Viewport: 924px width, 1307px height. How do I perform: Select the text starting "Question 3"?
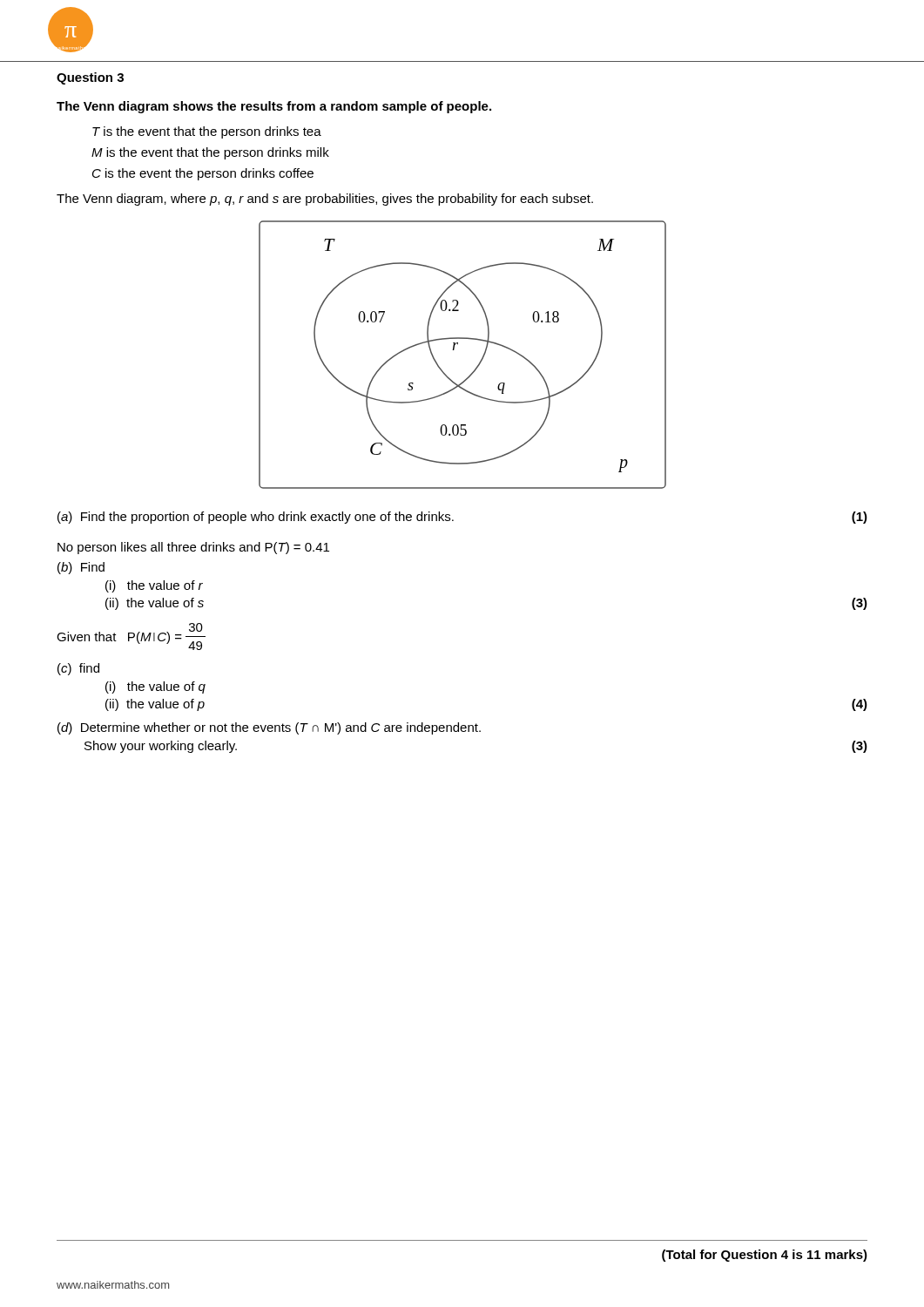(90, 77)
